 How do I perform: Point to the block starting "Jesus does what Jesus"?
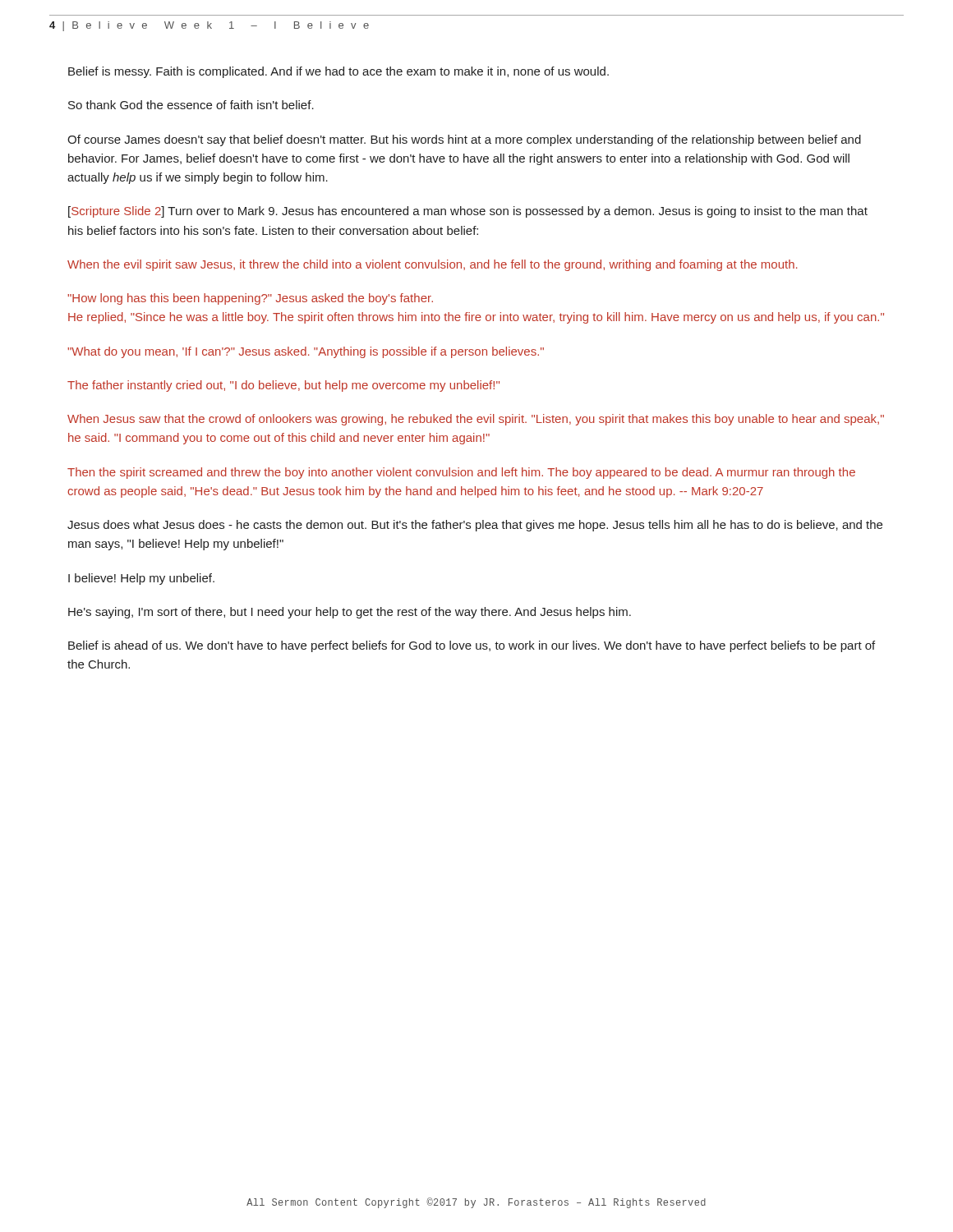[475, 534]
